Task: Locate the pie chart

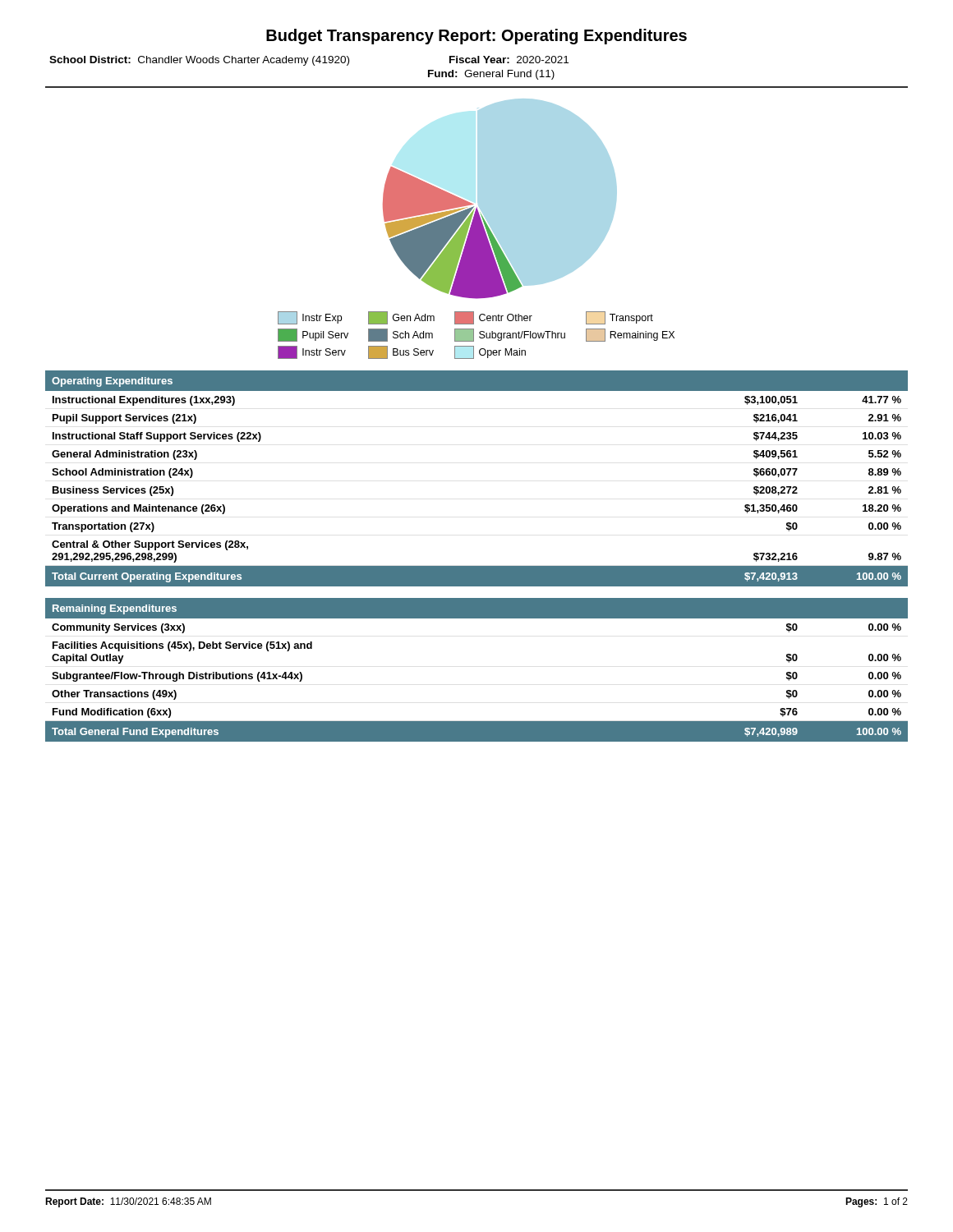Action: (x=476, y=205)
